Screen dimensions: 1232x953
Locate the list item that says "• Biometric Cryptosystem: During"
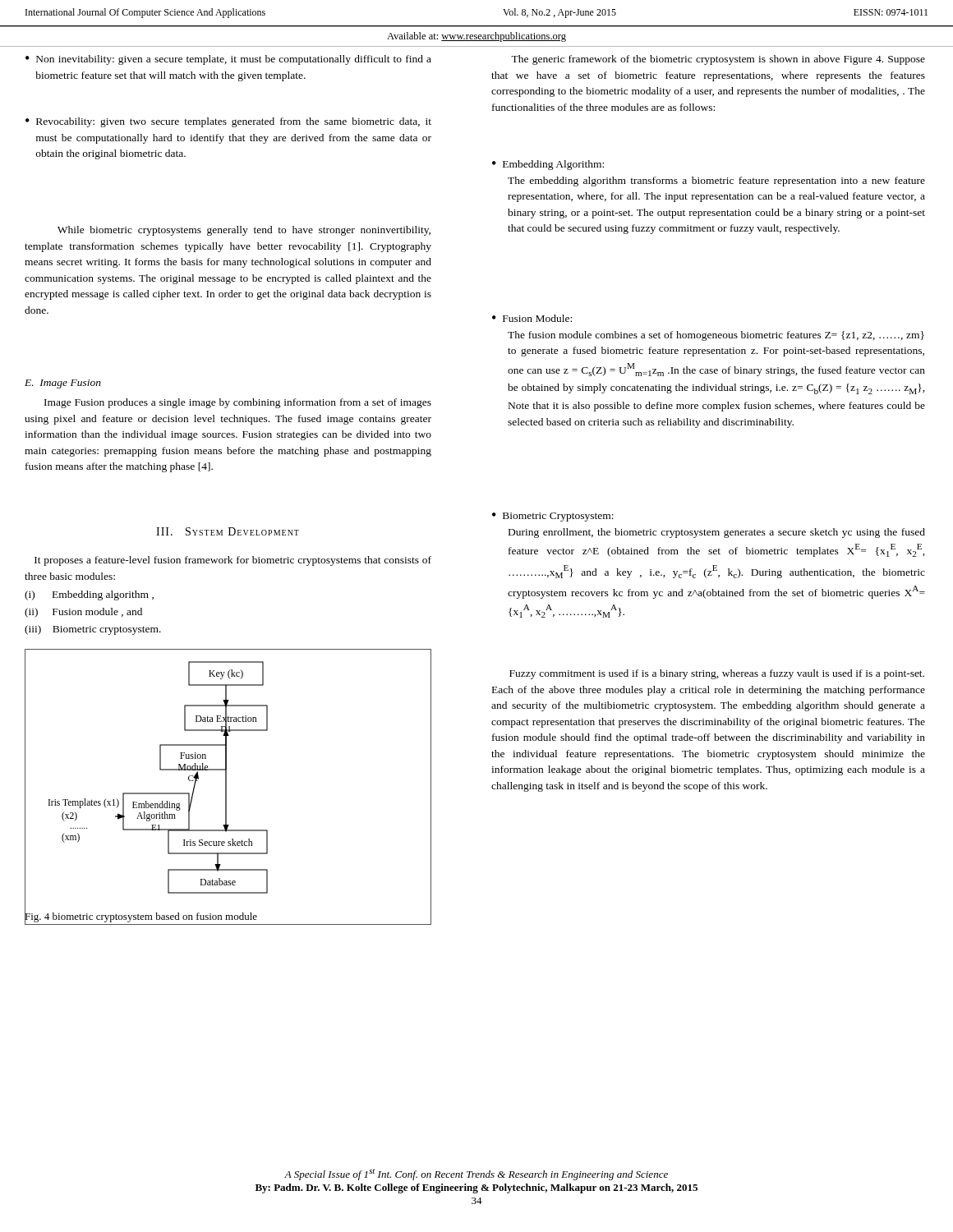[x=708, y=565]
